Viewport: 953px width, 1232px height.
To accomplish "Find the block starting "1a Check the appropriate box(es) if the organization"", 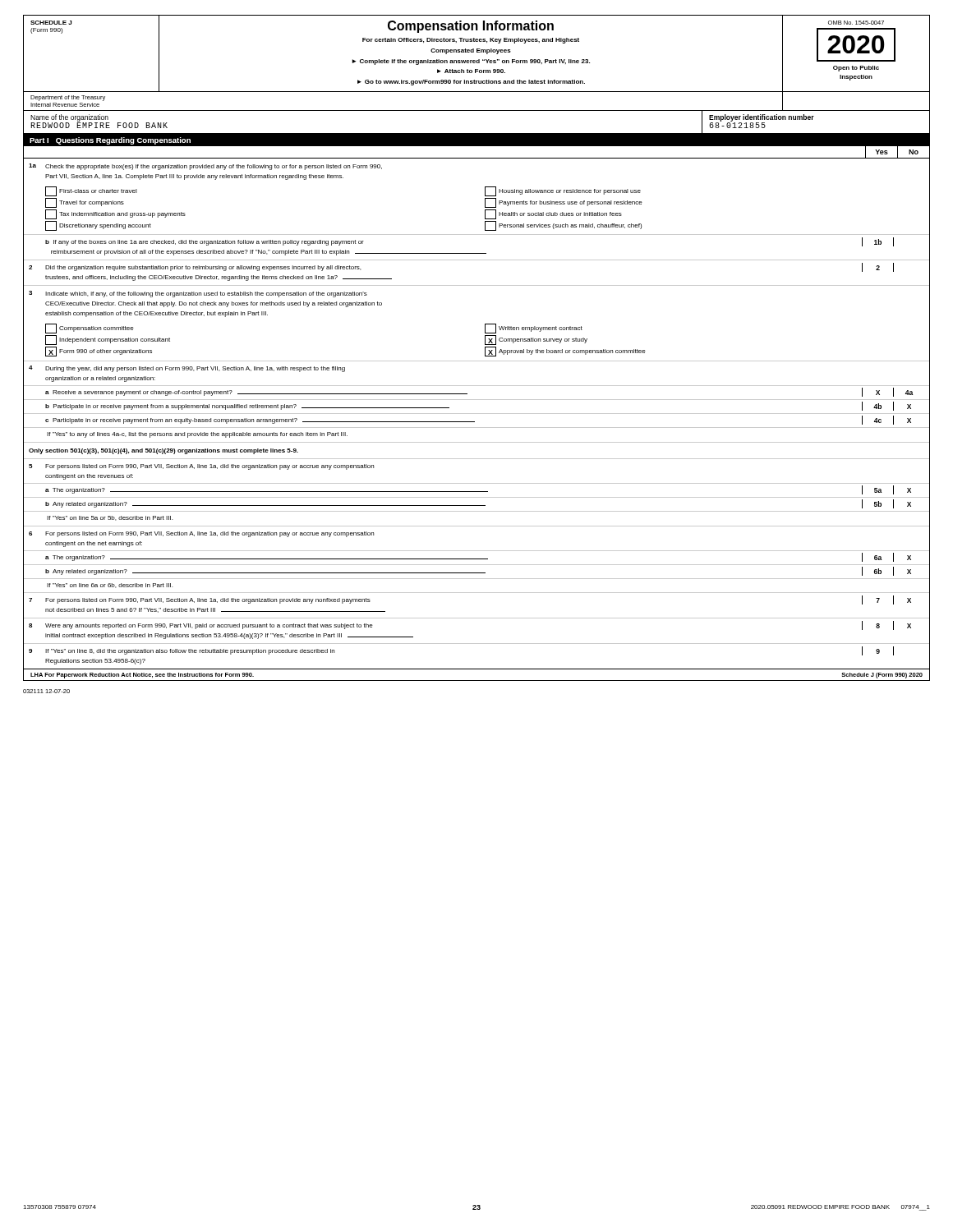I will 476,197.
